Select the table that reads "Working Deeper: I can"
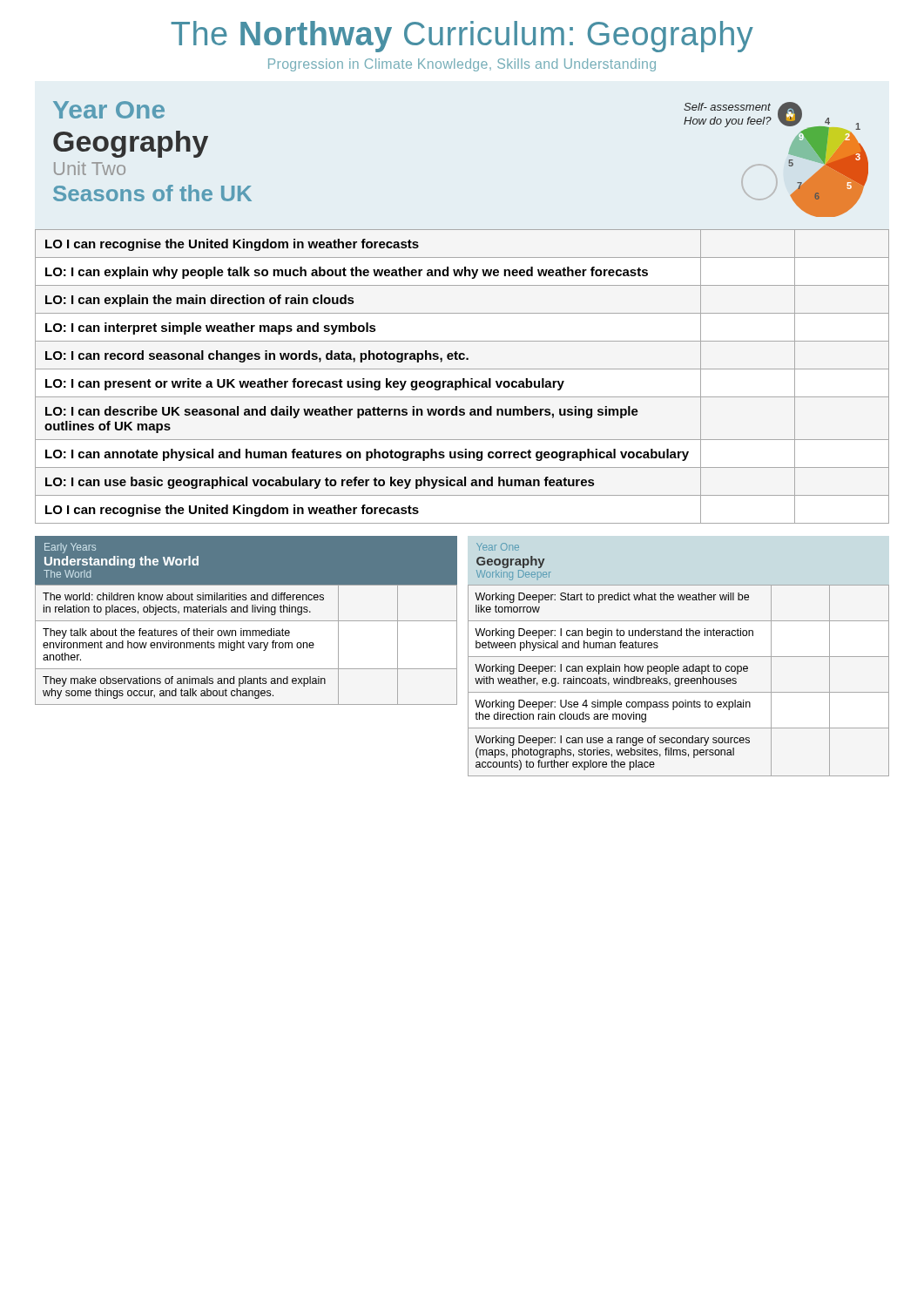 point(678,680)
